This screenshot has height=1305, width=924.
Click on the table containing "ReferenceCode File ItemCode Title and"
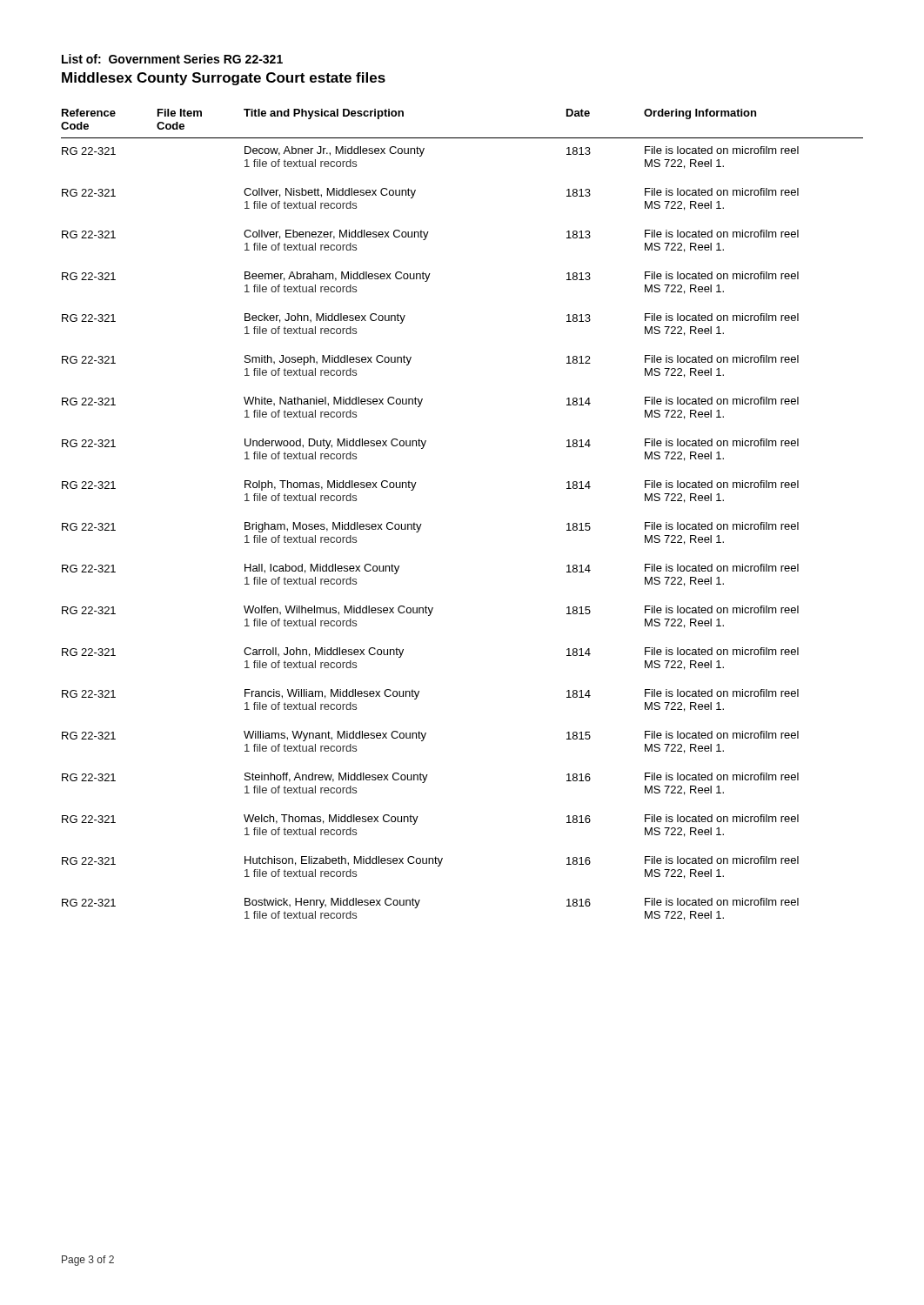462,514
